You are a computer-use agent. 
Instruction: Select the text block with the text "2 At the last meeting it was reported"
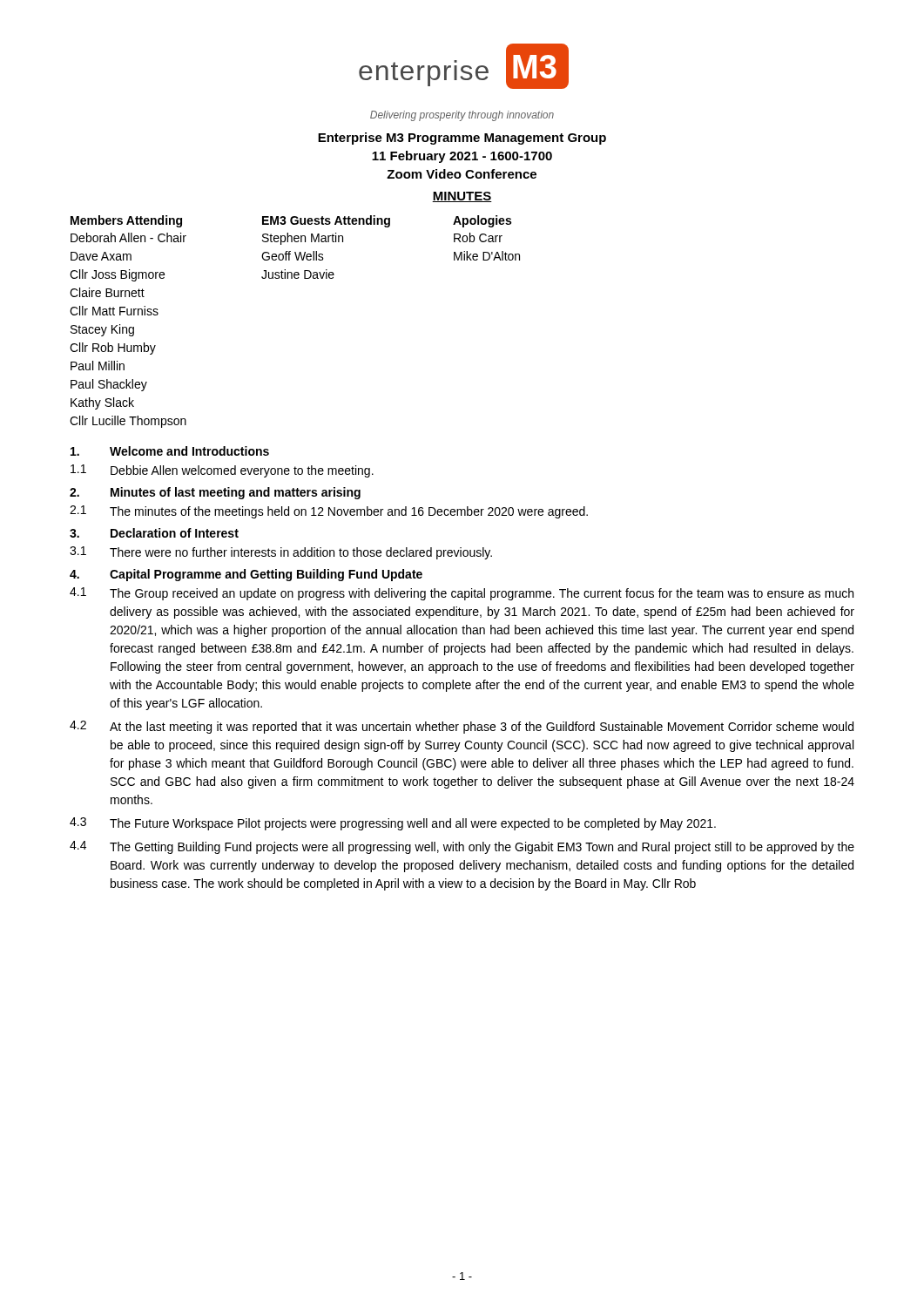click(462, 764)
